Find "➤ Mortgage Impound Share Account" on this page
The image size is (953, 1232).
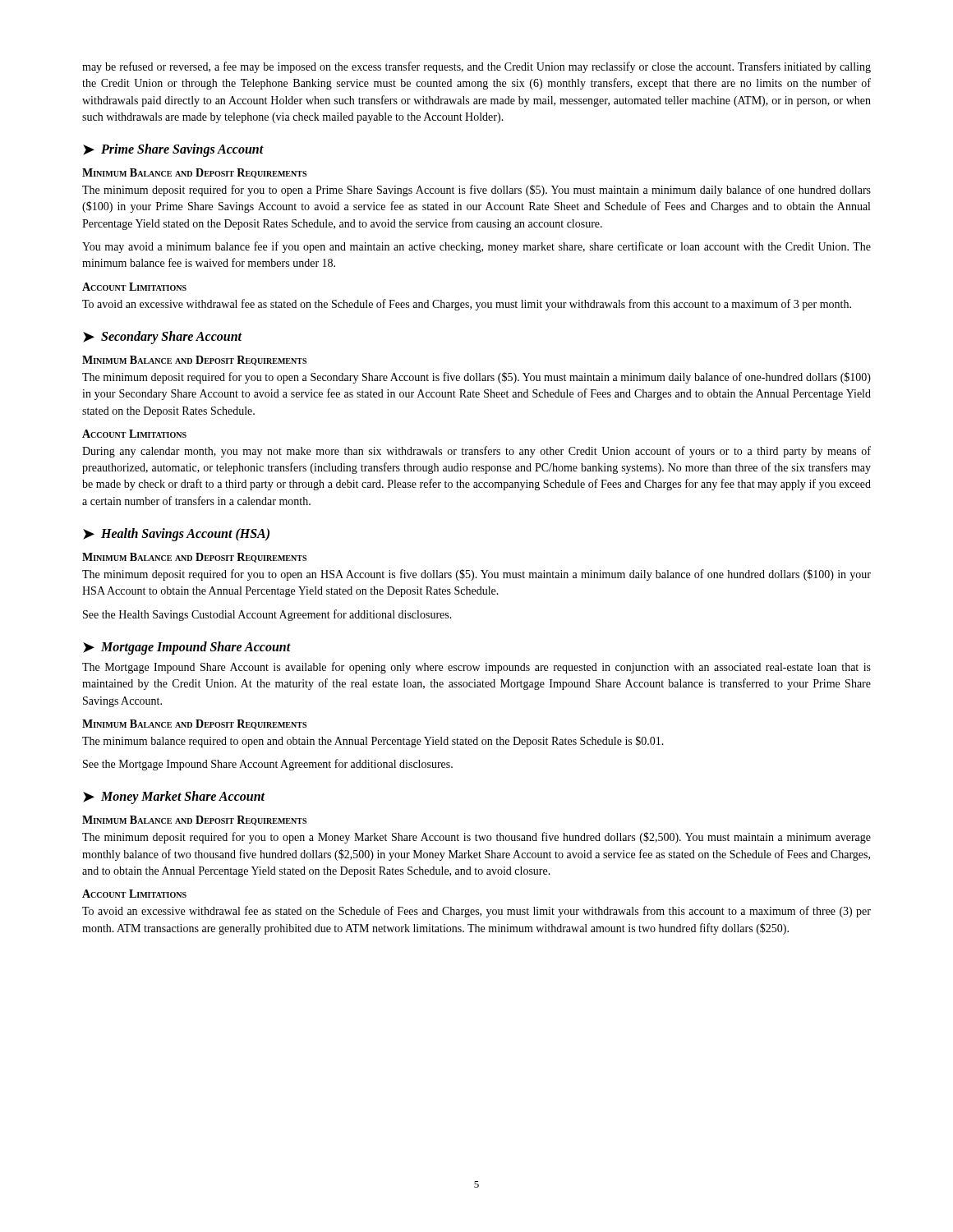[186, 647]
